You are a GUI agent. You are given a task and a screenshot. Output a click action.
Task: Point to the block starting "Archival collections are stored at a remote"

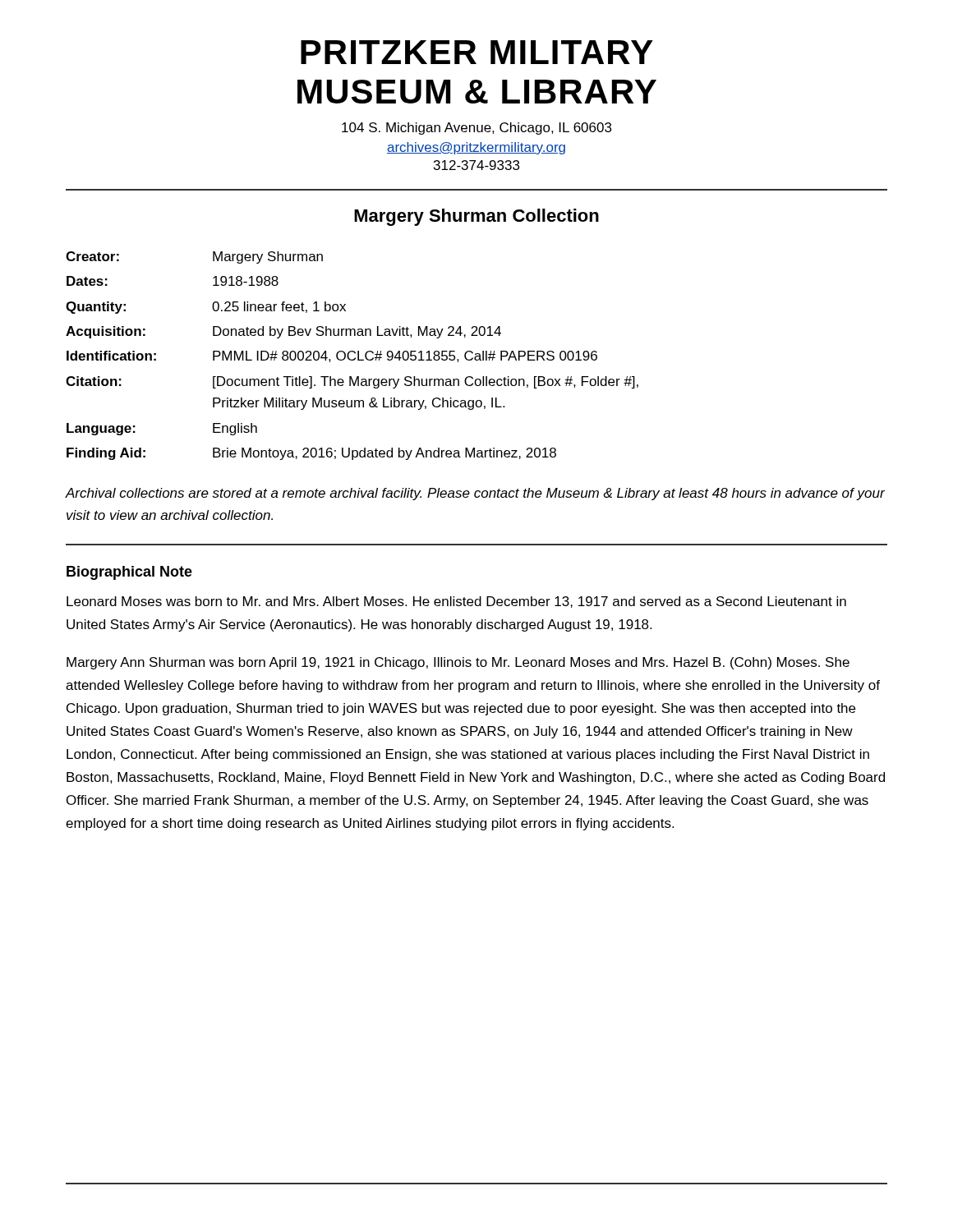(475, 505)
